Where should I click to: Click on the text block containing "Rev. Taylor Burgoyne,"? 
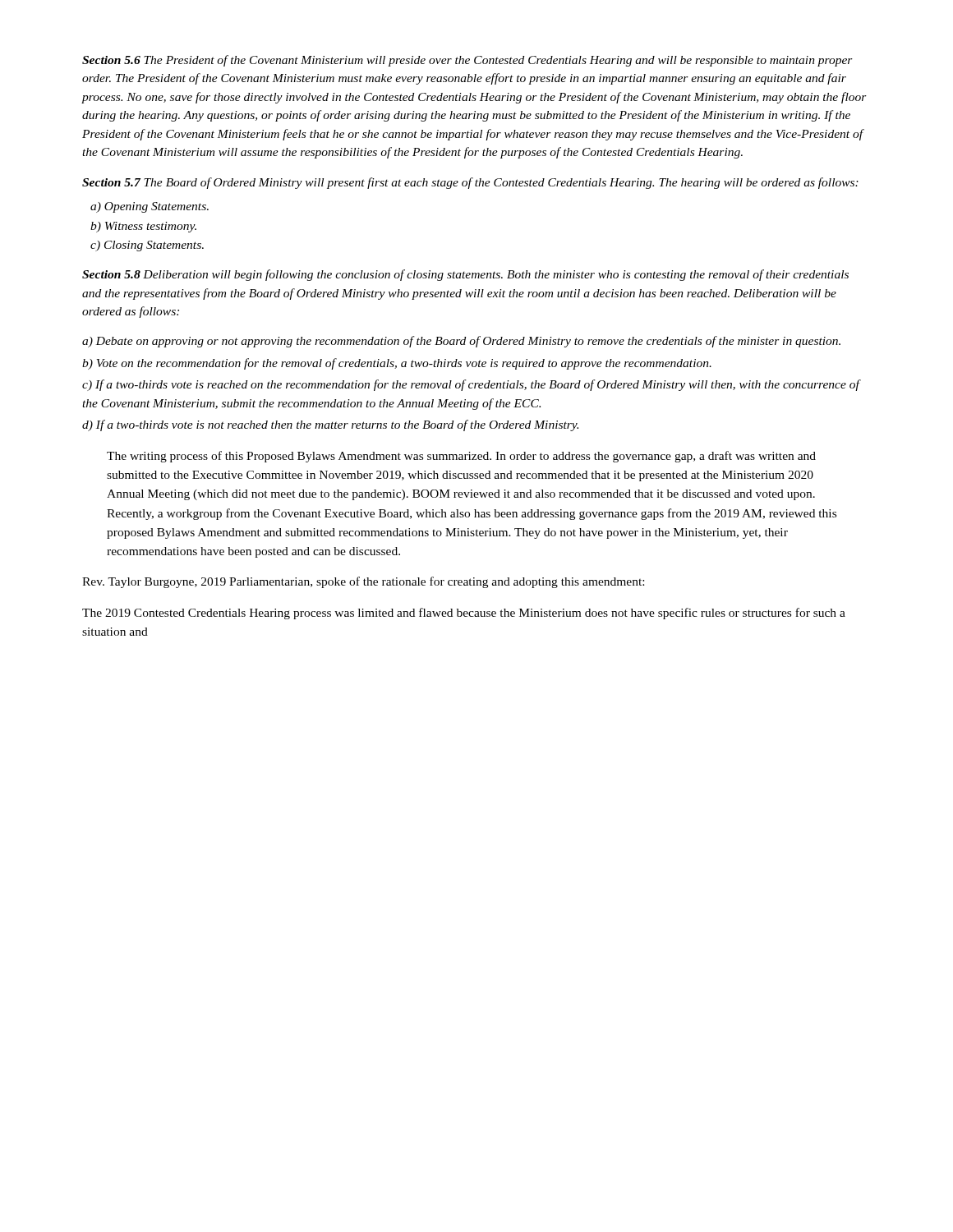364,581
